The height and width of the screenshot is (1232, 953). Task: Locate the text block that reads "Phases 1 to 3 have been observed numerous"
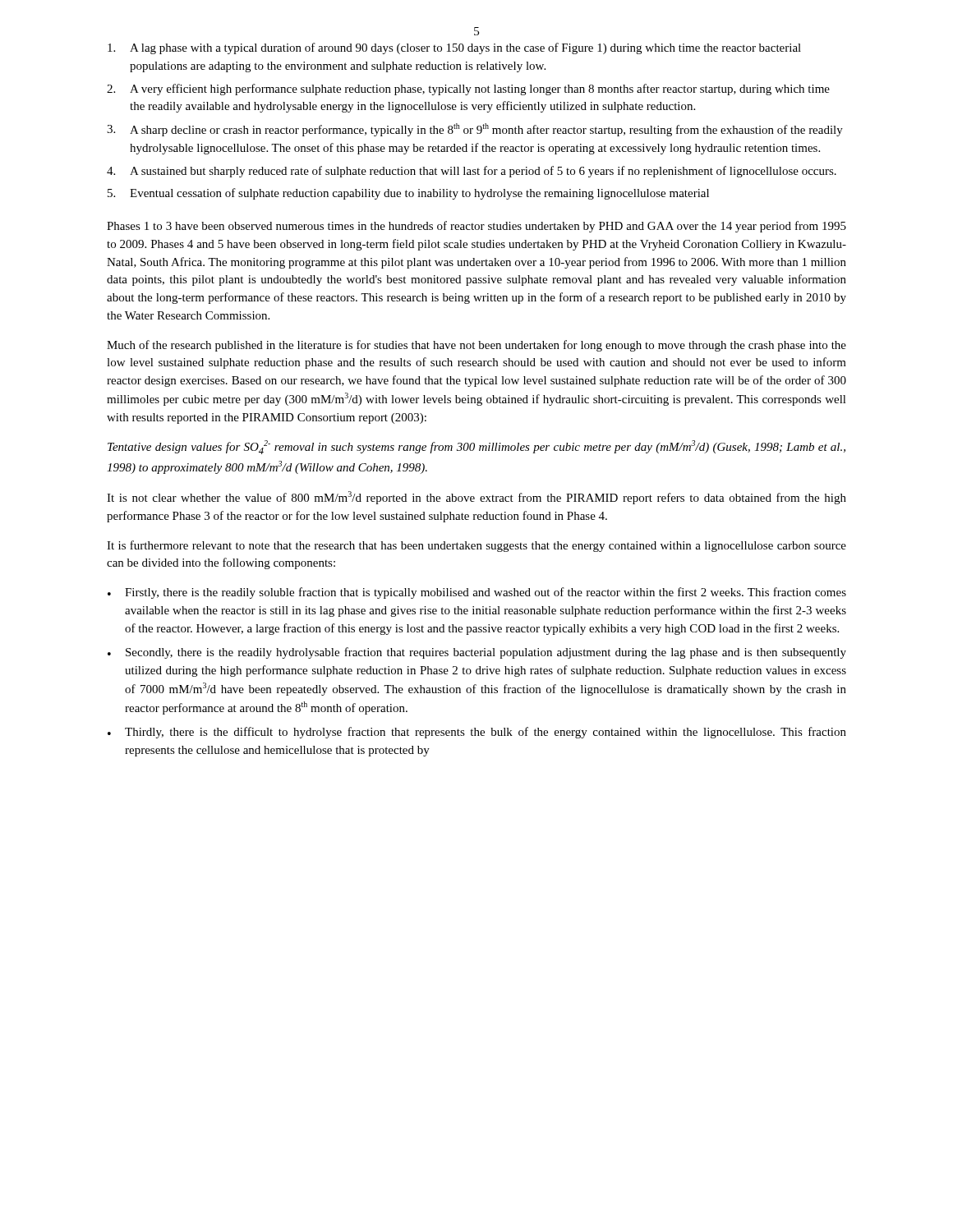tap(476, 271)
